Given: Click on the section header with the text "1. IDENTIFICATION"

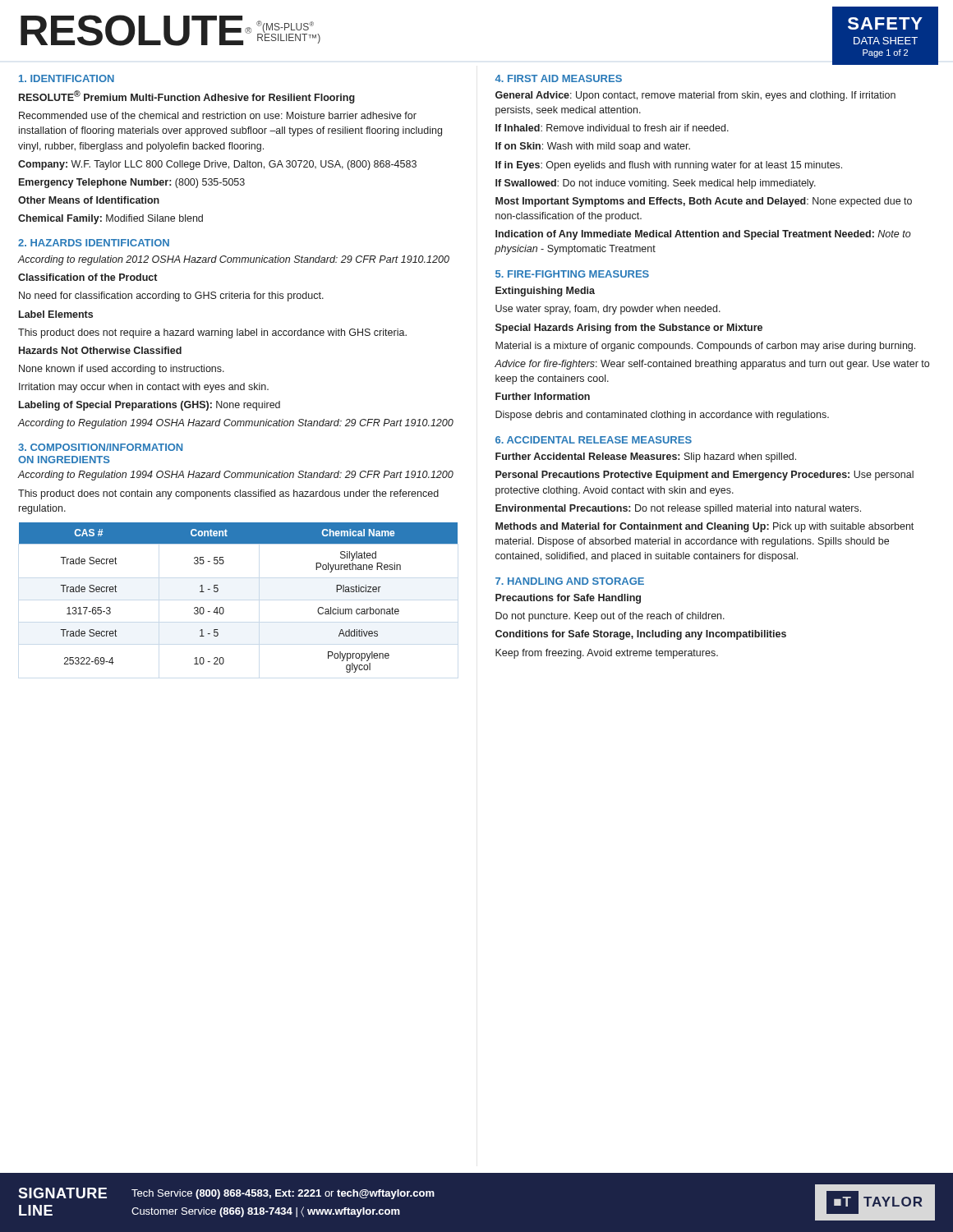Looking at the screenshot, I should click(x=66, y=78).
